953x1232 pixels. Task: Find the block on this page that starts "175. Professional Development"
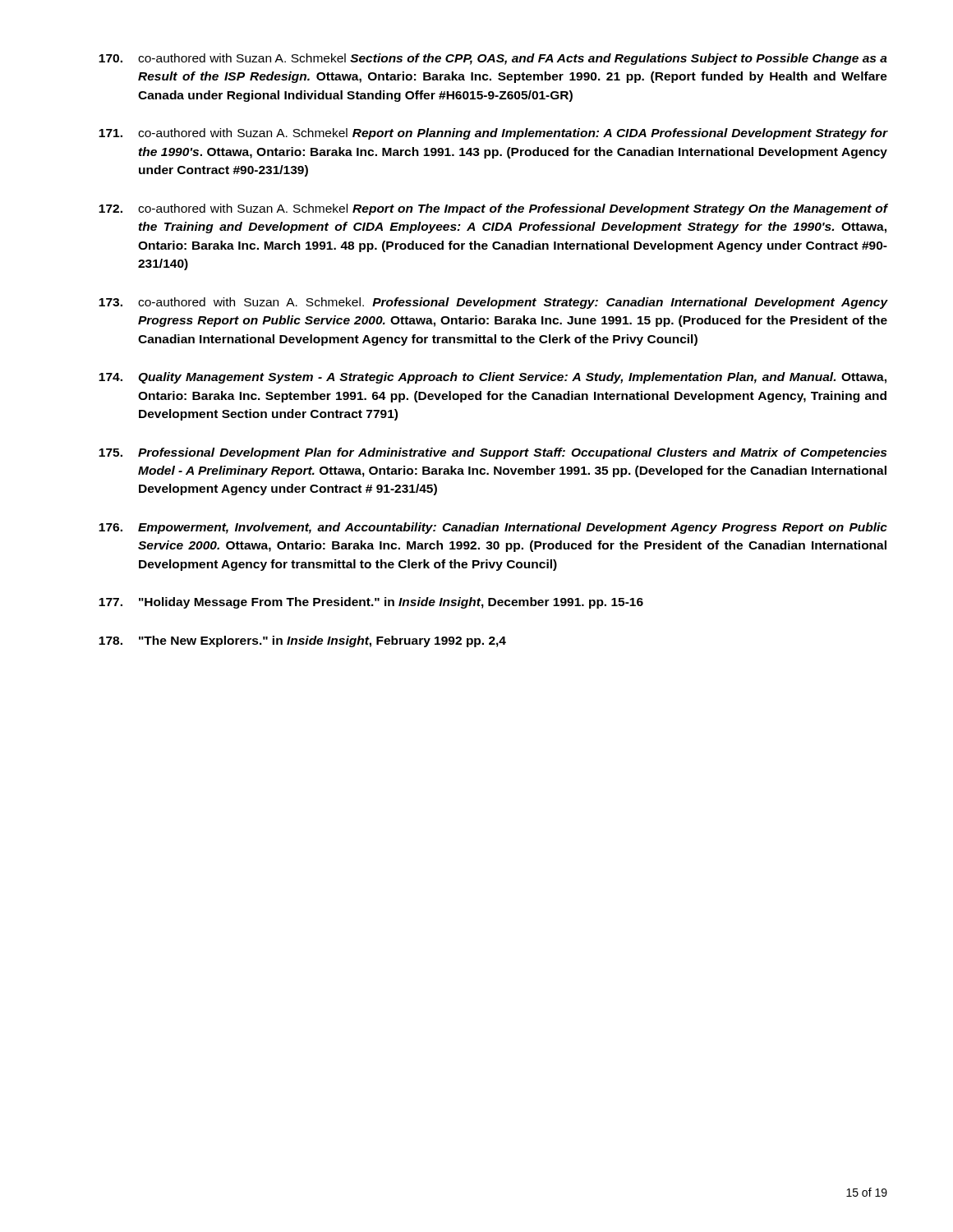coord(476,471)
